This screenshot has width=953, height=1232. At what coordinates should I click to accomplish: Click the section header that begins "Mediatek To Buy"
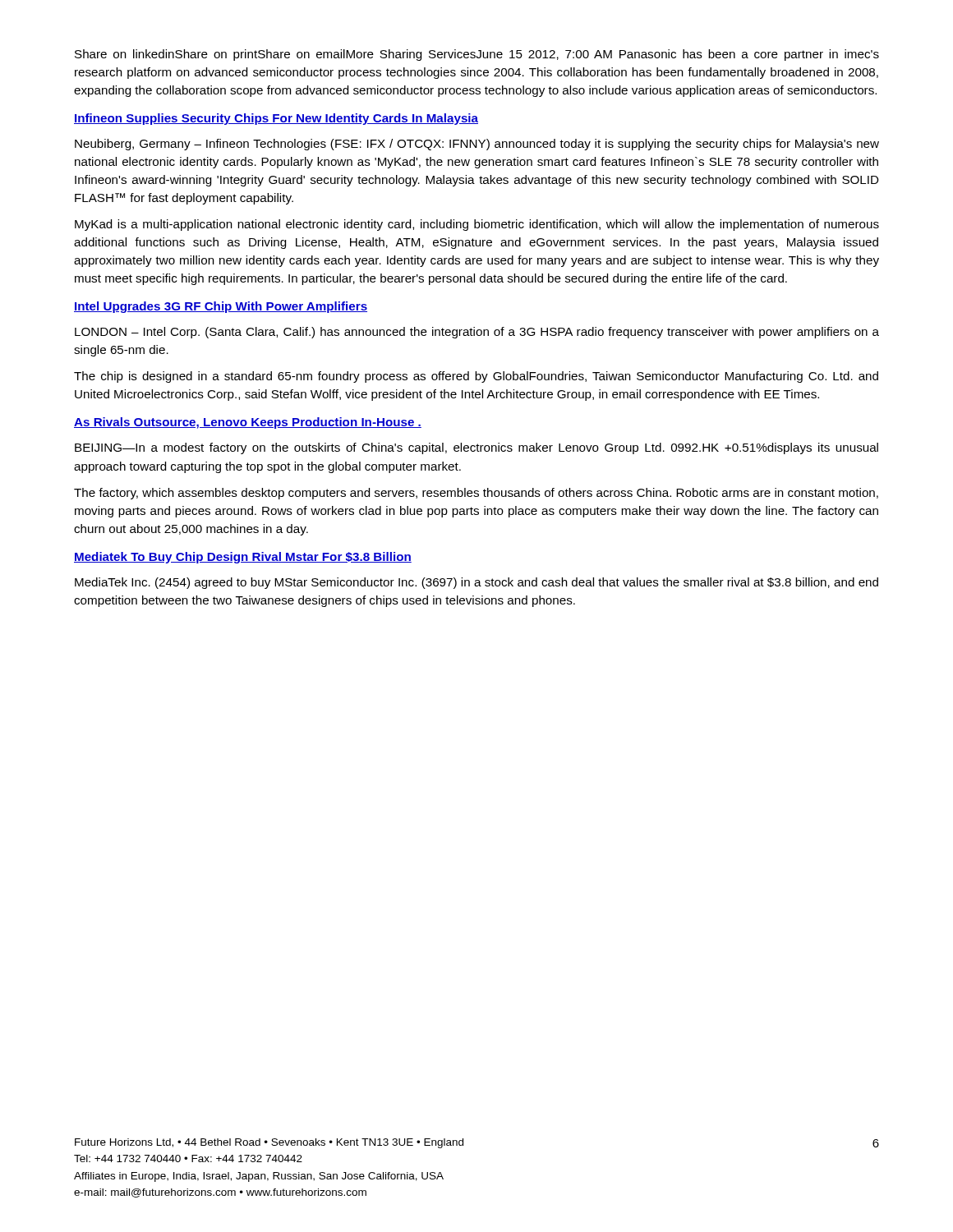(x=243, y=556)
